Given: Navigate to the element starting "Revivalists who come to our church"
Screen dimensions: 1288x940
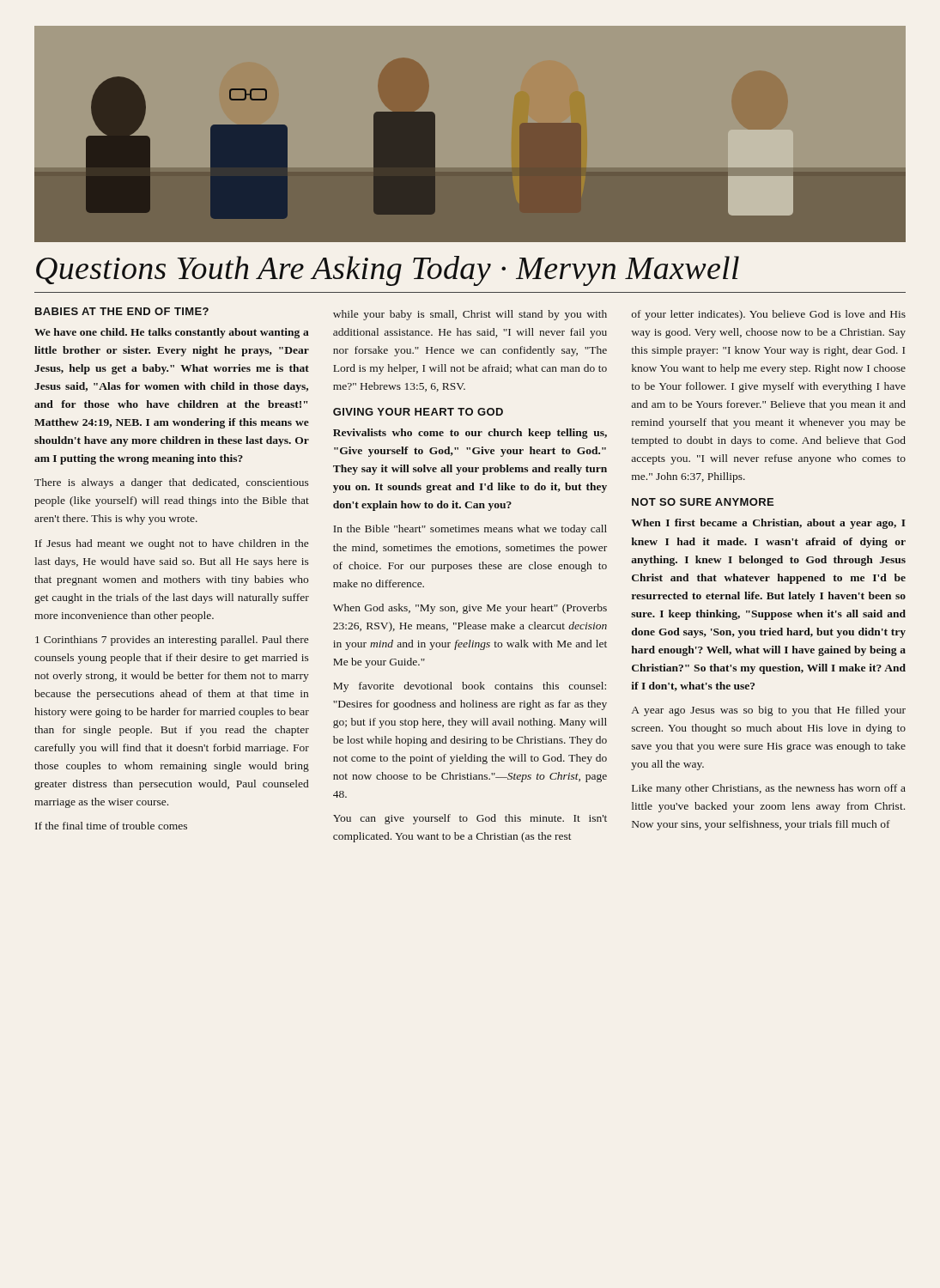Looking at the screenshot, I should coord(470,469).
